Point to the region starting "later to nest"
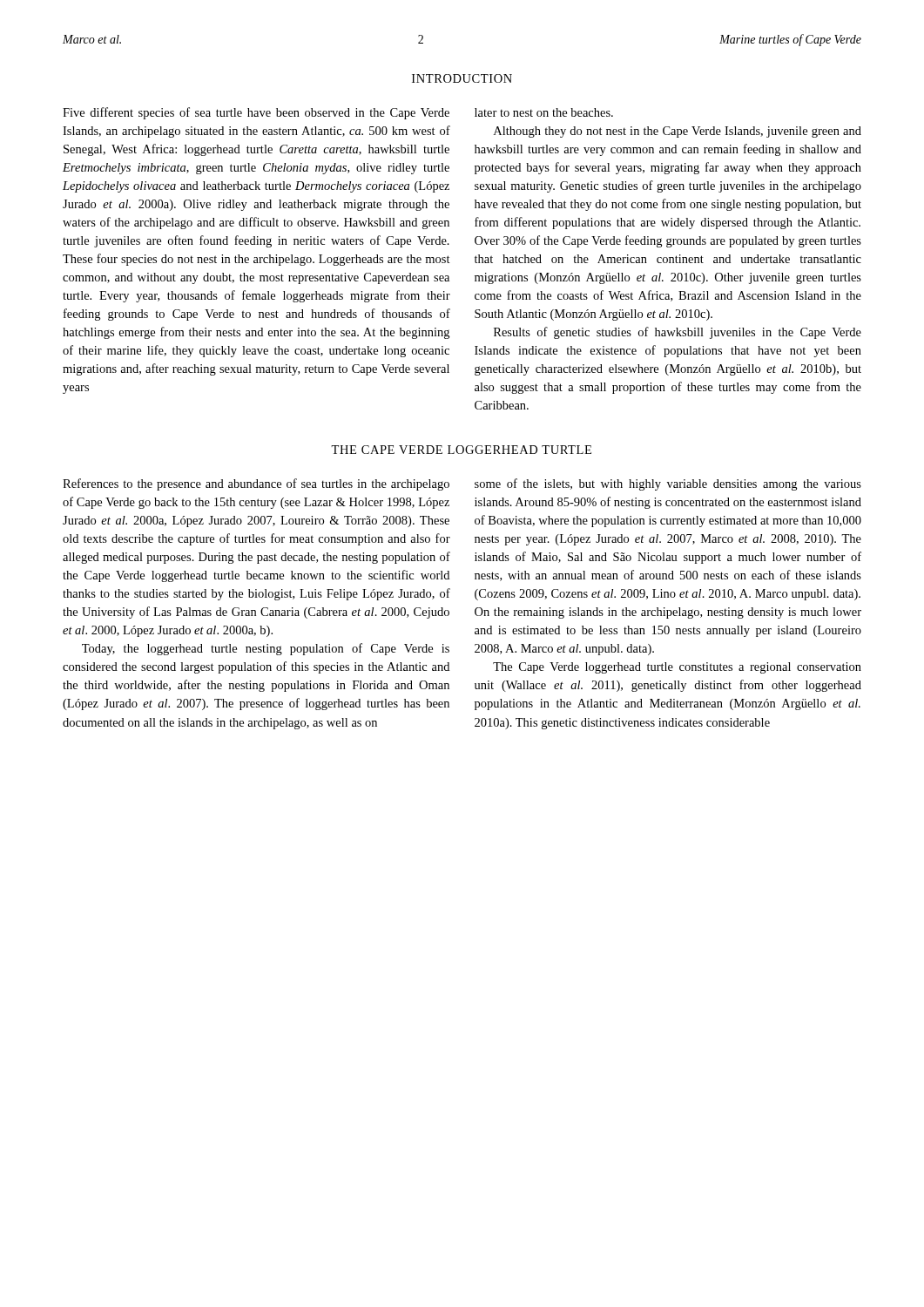 point(668,259)
